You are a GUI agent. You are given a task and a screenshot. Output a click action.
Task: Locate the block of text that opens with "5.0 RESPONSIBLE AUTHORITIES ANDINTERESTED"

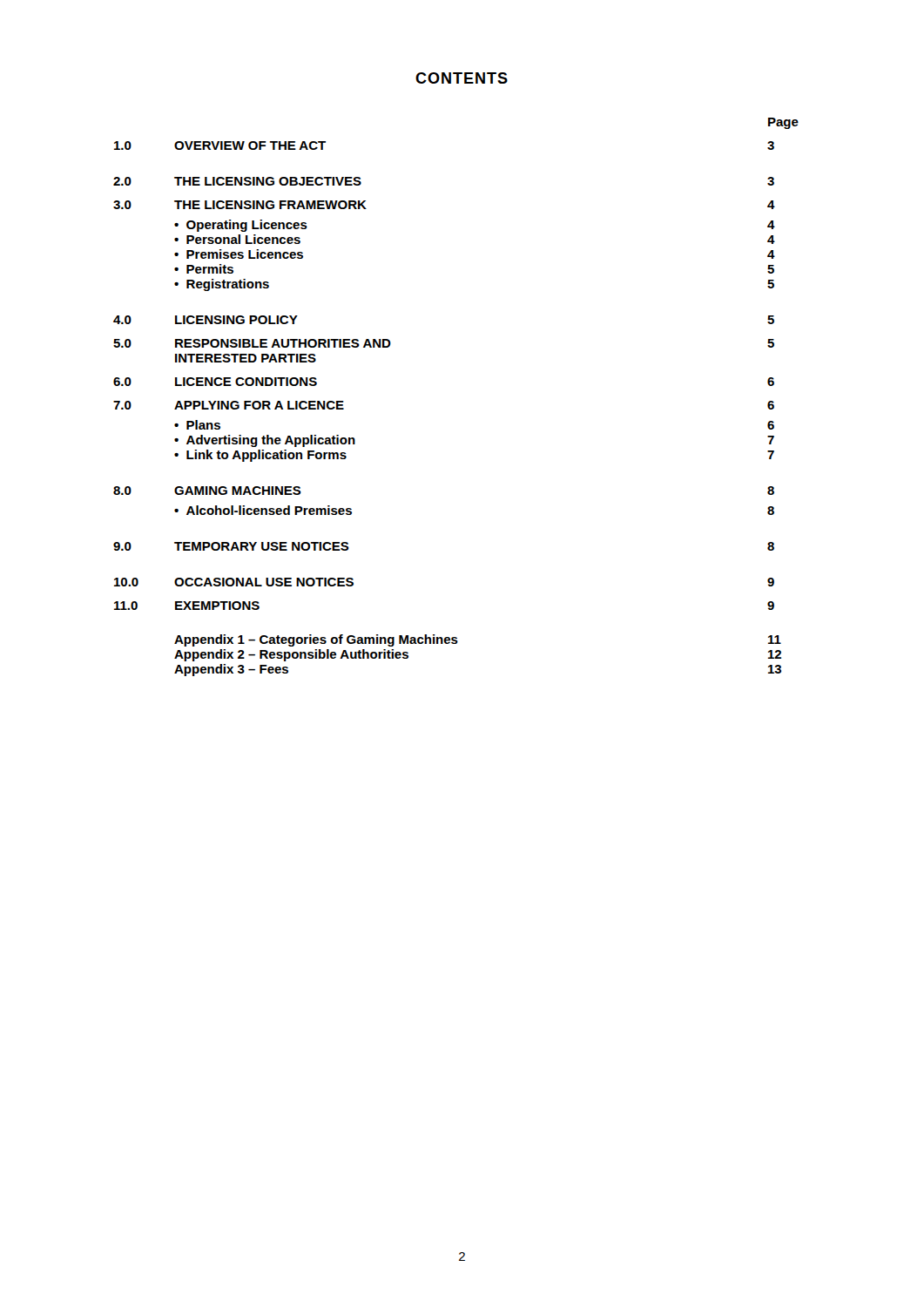(x=116, y=343)
